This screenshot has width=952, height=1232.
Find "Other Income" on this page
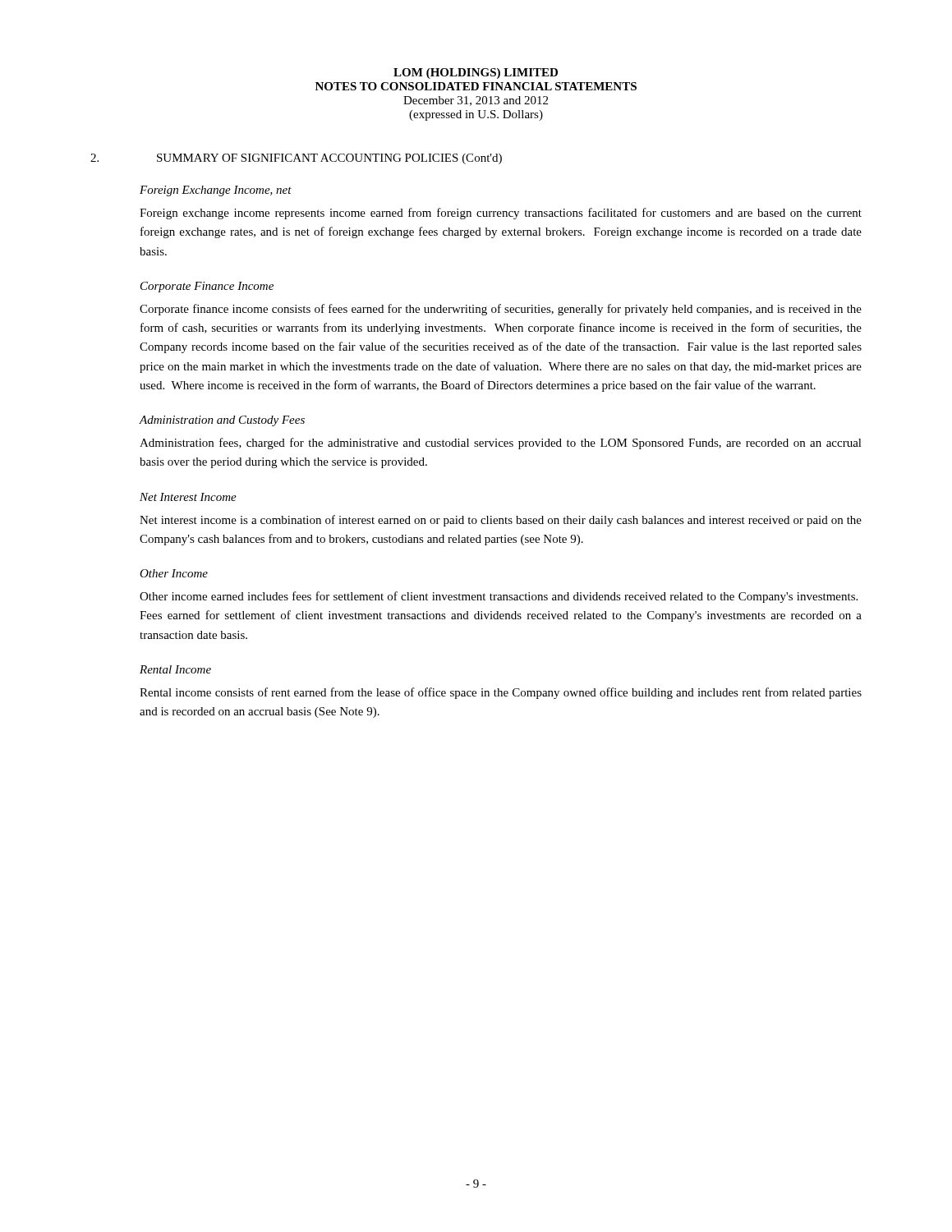pos(174,573)
